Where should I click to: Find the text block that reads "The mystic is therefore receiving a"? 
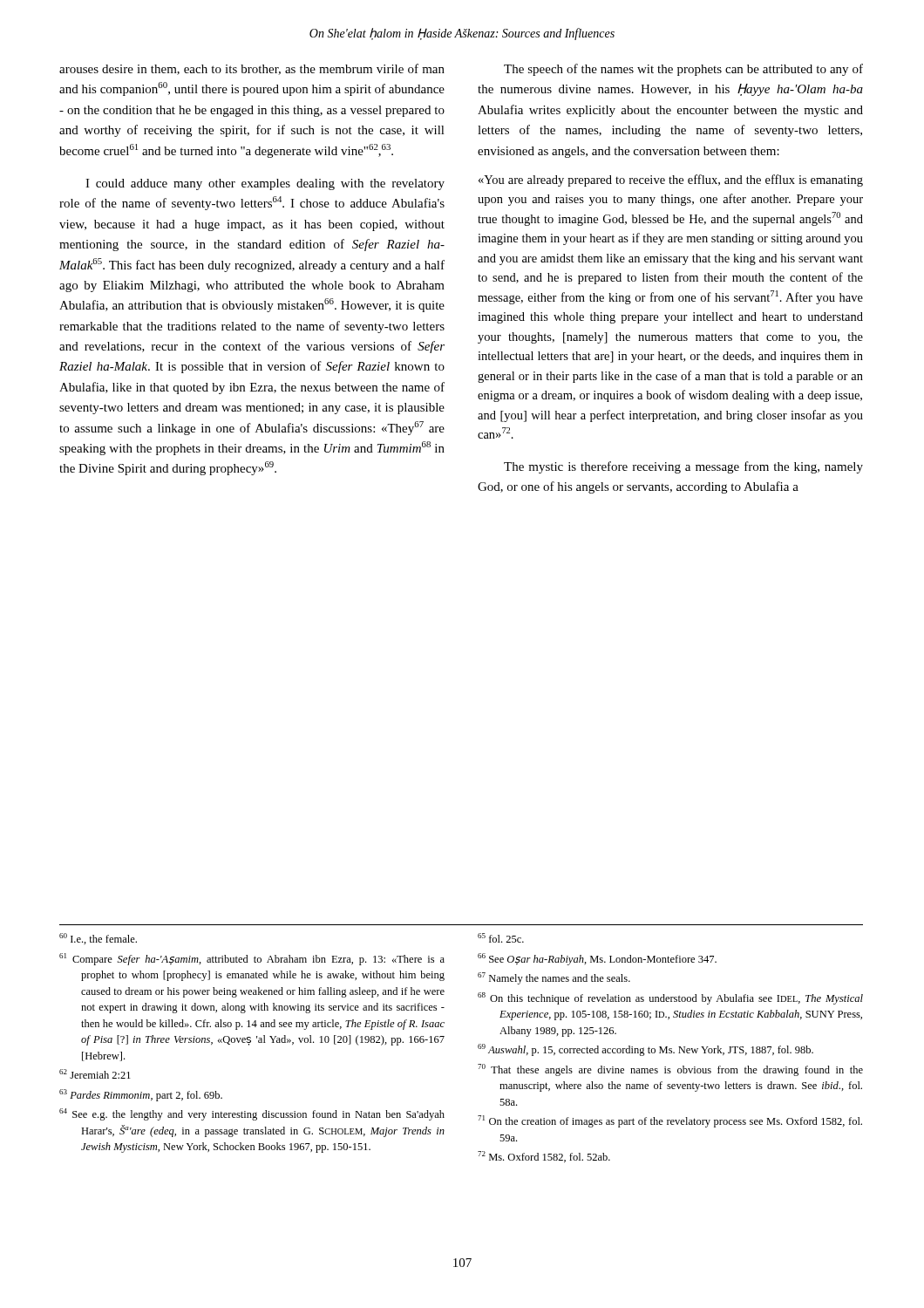click(x=670, y=477)
